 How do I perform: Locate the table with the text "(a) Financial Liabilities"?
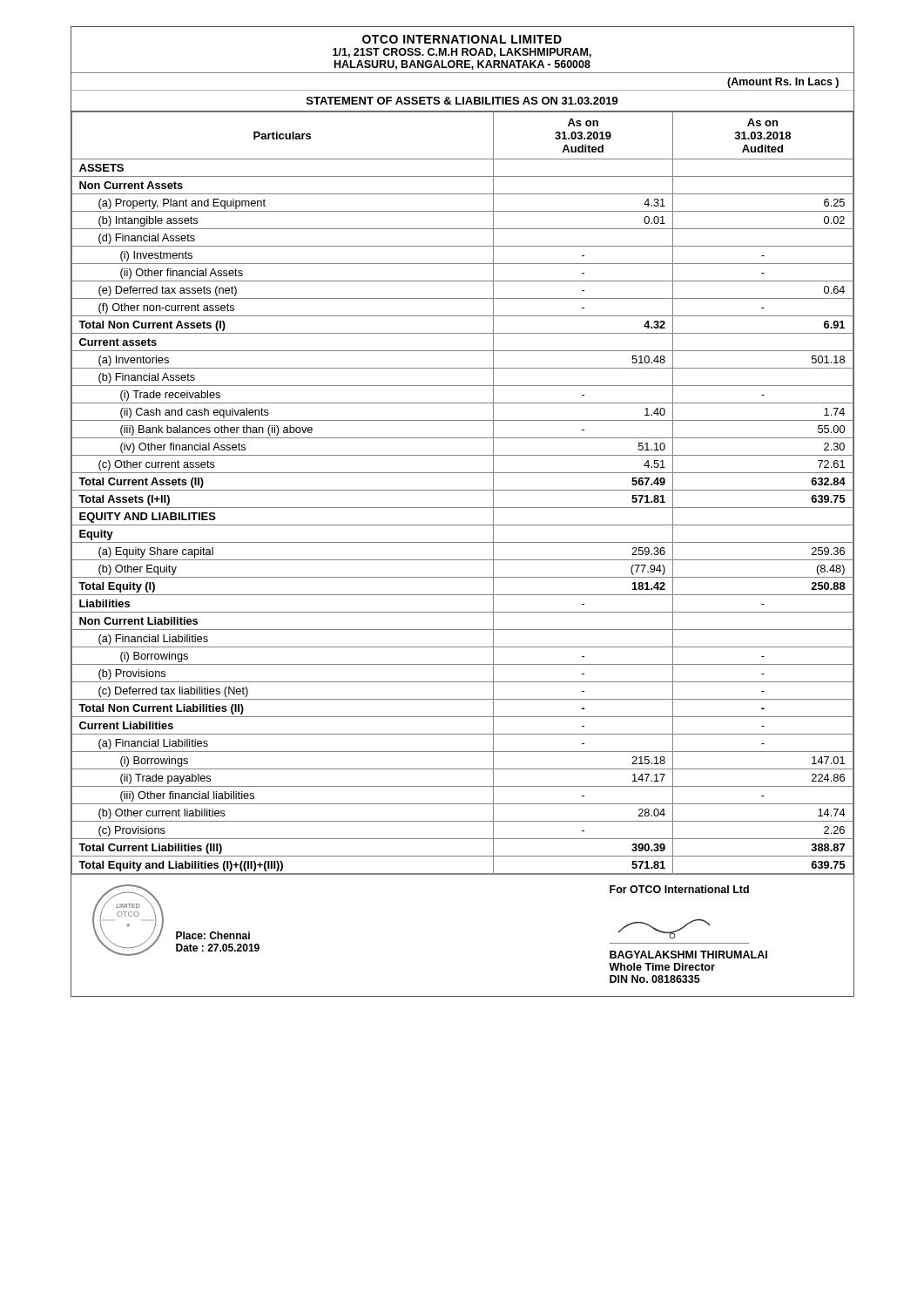[x=462, y=493]
